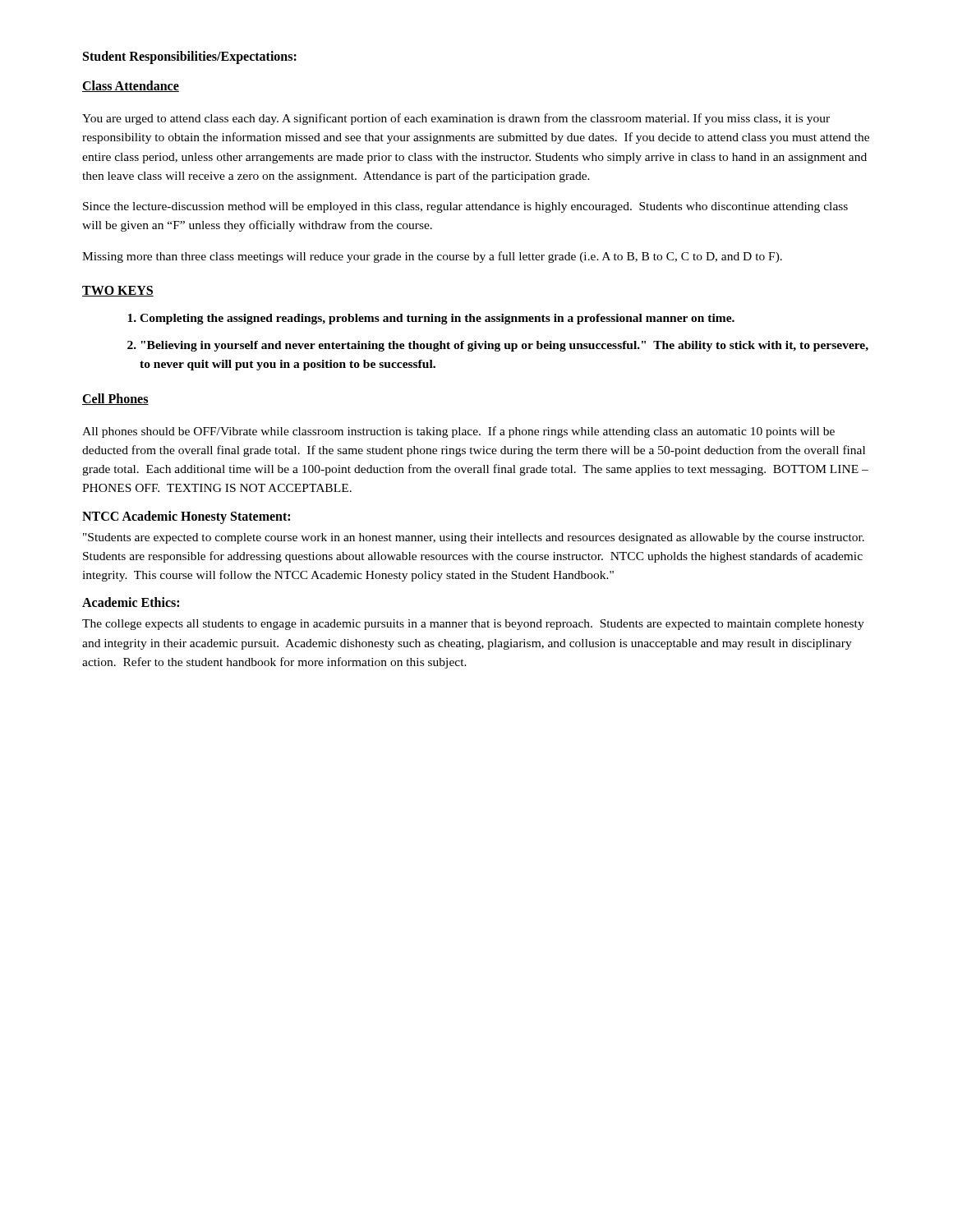Select the section header with the text "Student Responsibilities/Expectations:"
The height and width of the screenshot is (1232, 953).
pyautogui.click(x=190, y=56)
